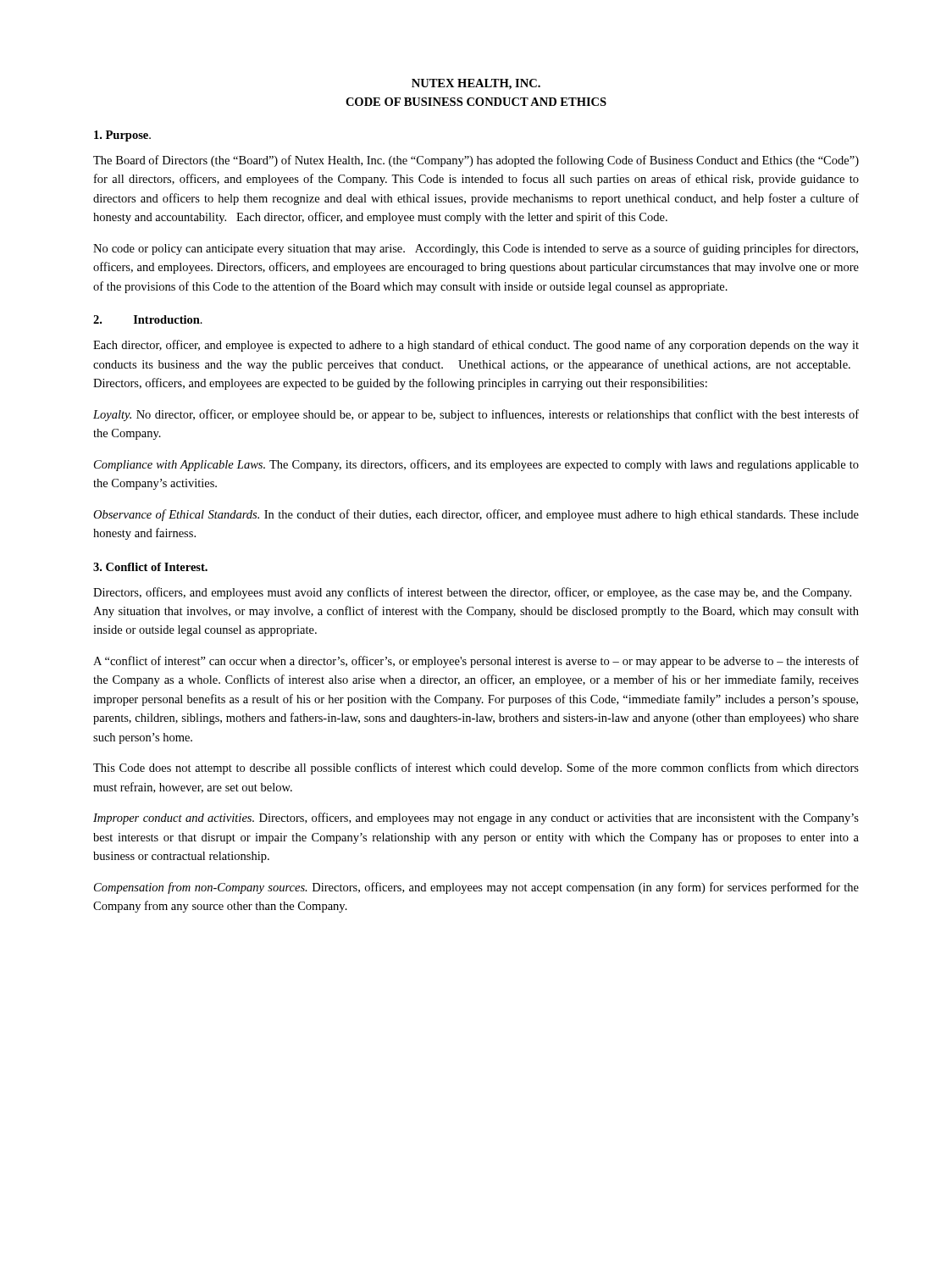Click the passage that begins "Each director, officer, and employee"
952x1271 pixels.
[476, 364]
